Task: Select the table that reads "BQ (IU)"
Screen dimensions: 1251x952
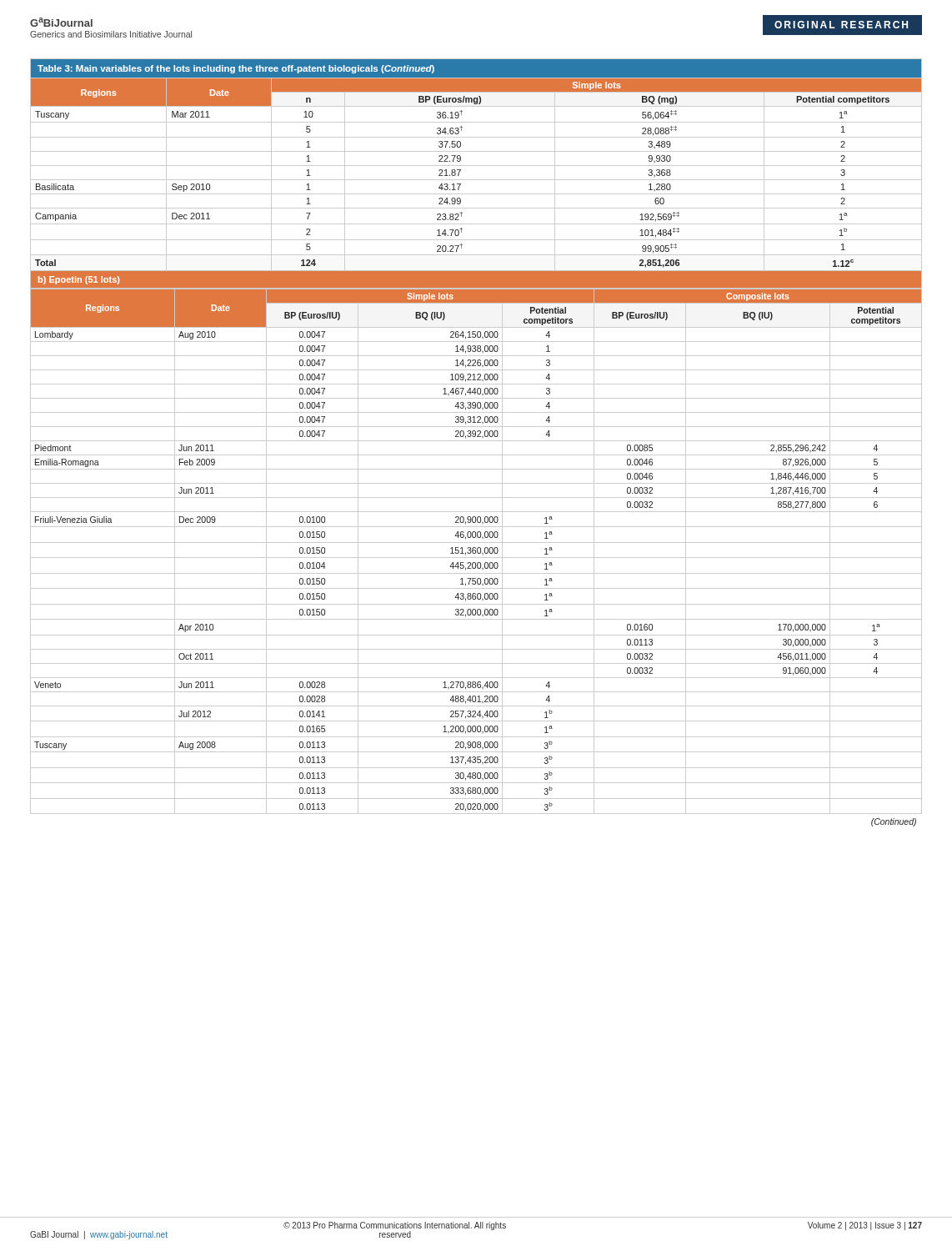Action: tap(476, 559)
